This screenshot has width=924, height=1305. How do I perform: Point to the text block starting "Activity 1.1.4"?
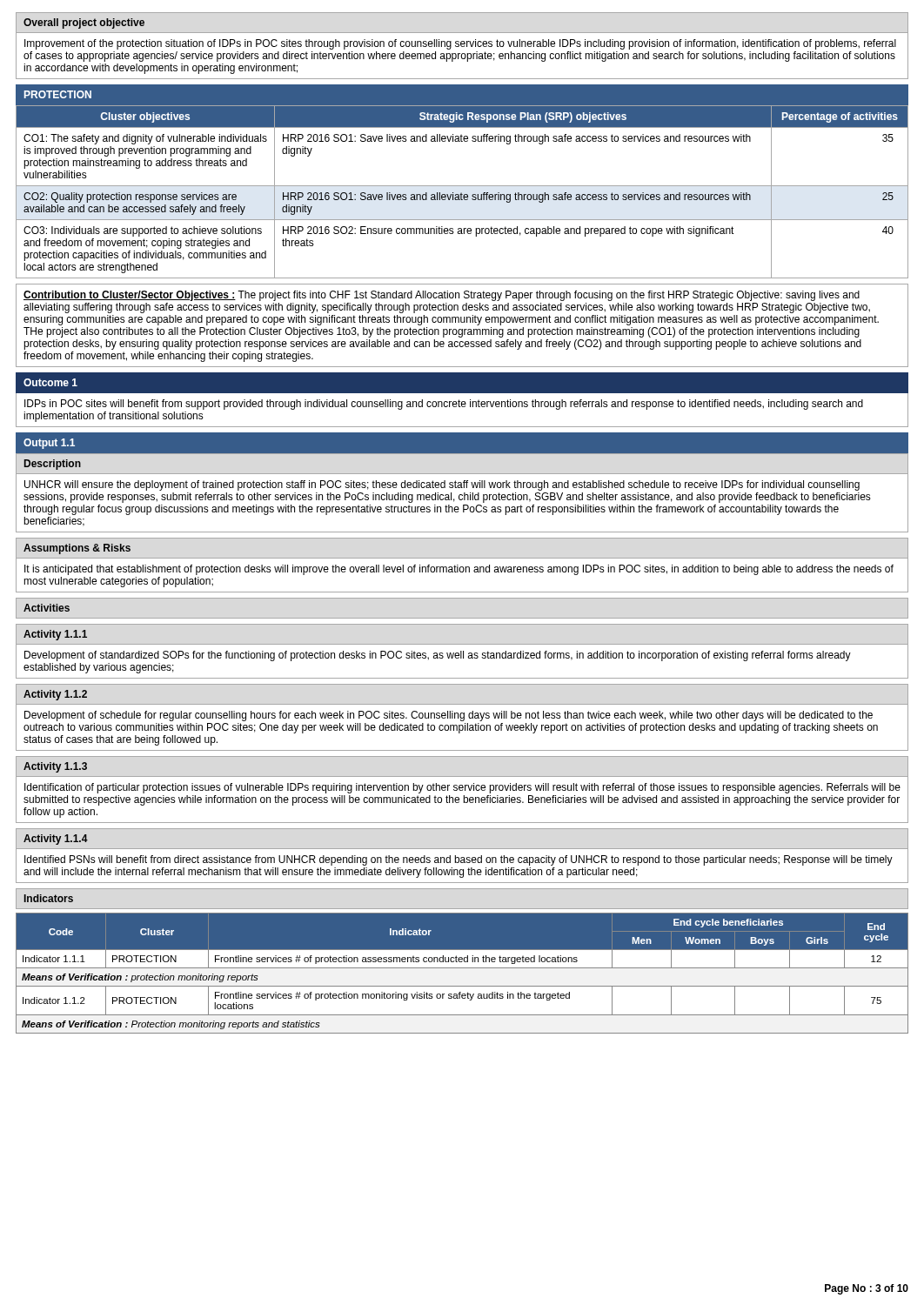[55, 839]
